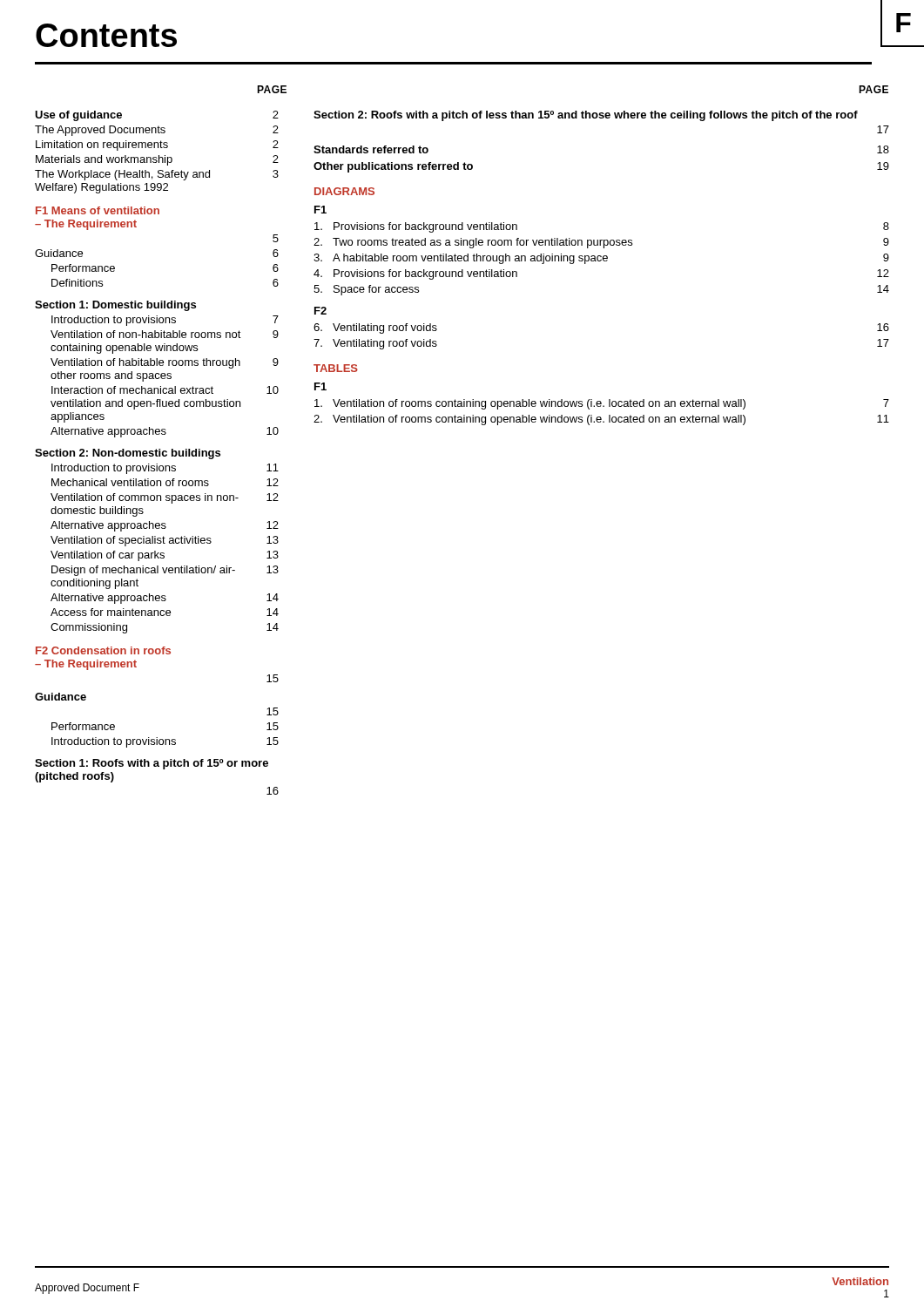Select the list item containing "Ventilation of car"
This screenshot has height=1307, width=924.
pos(157,555)
